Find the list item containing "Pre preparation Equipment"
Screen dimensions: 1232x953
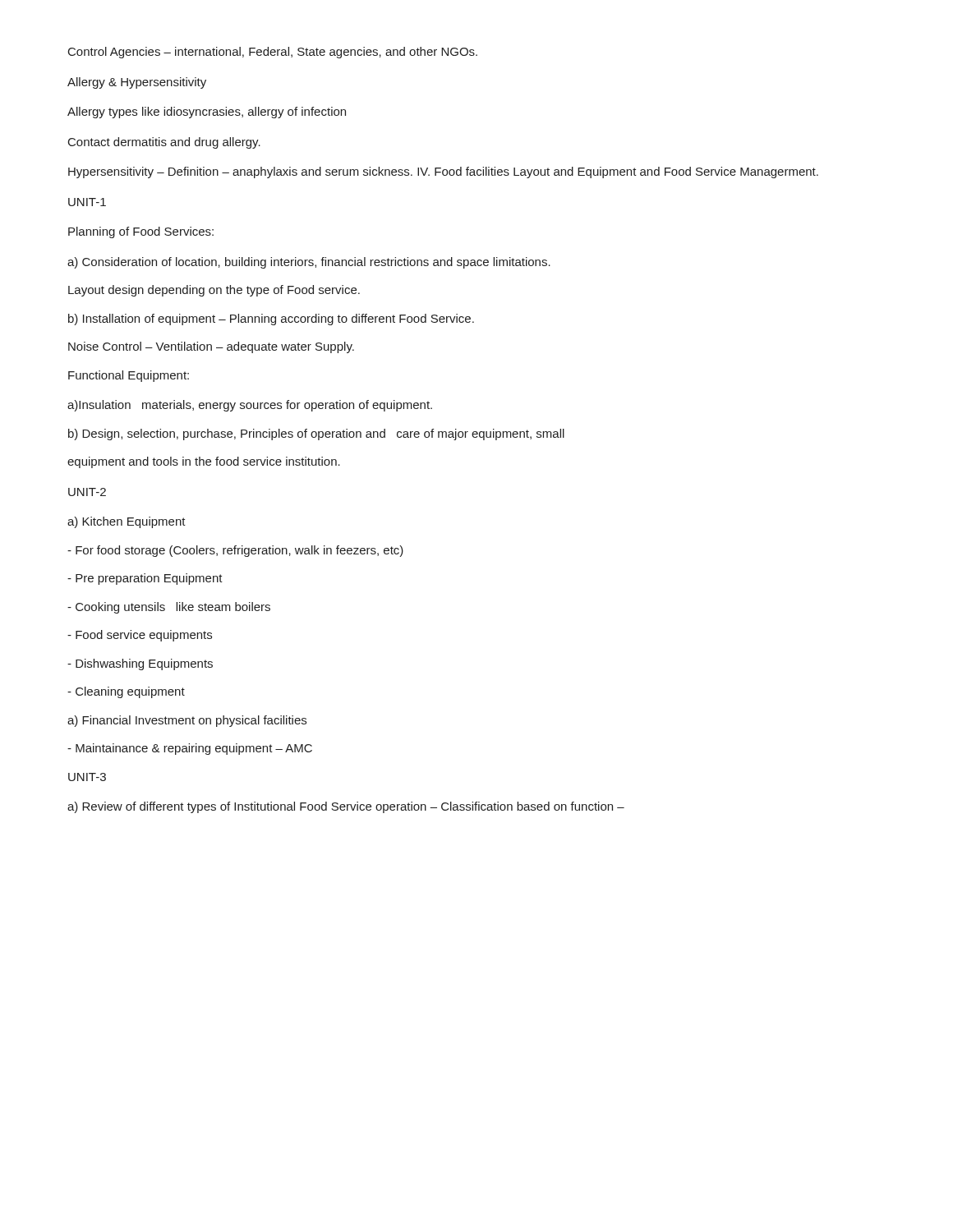[145, 578]
